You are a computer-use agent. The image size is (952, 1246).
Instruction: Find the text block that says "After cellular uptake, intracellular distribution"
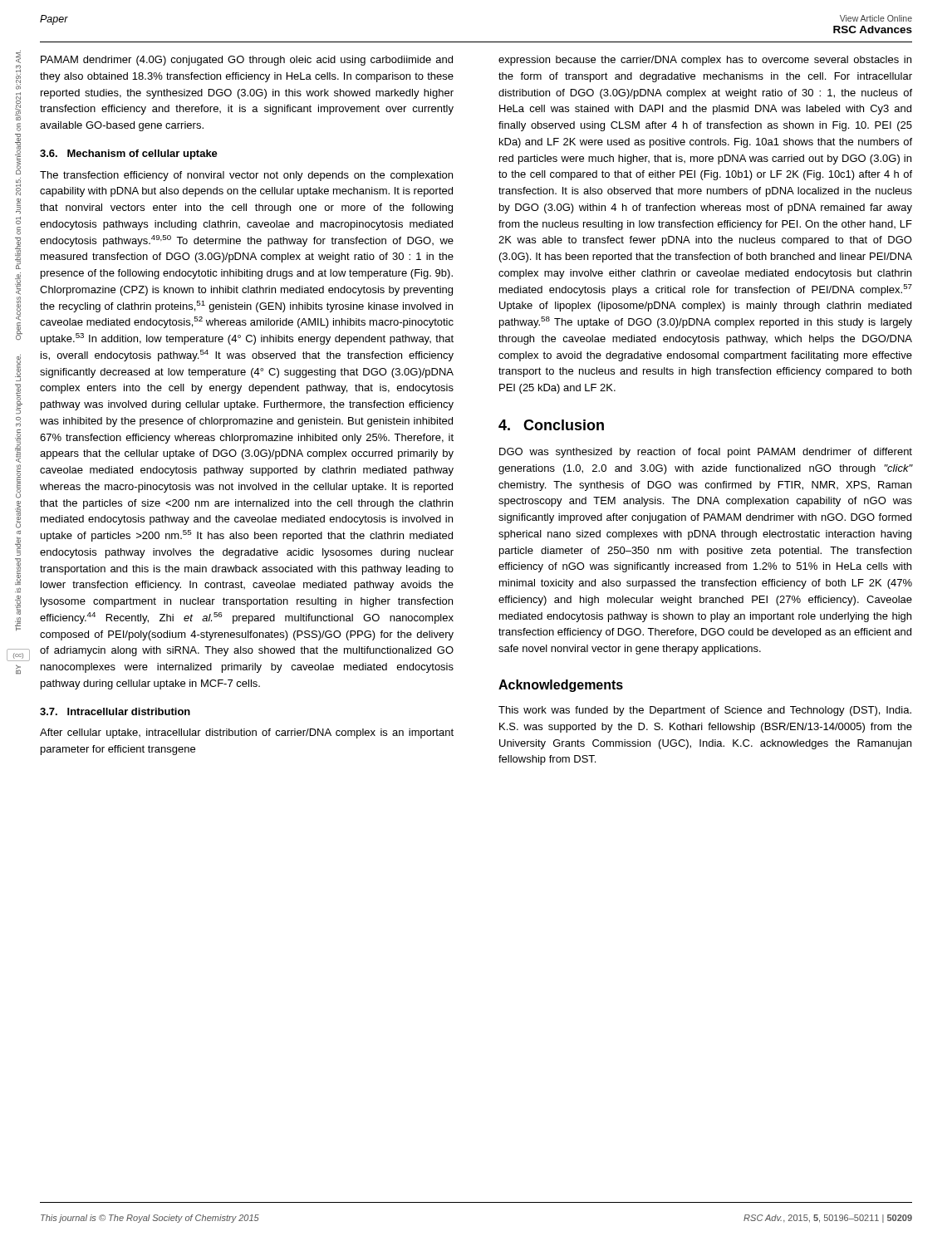(247, 741)
